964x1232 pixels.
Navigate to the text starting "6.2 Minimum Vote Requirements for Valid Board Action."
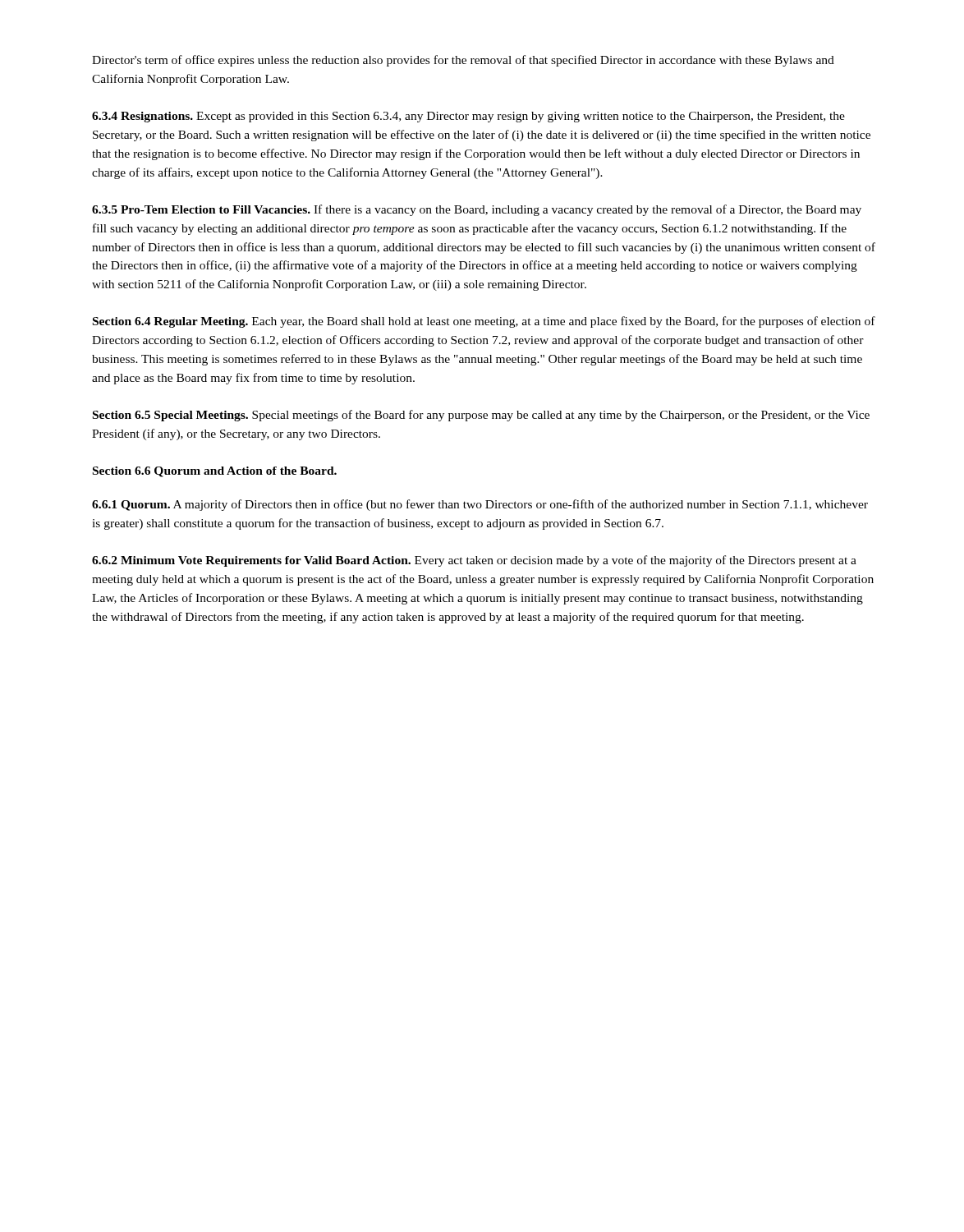[x=483, y=588]
